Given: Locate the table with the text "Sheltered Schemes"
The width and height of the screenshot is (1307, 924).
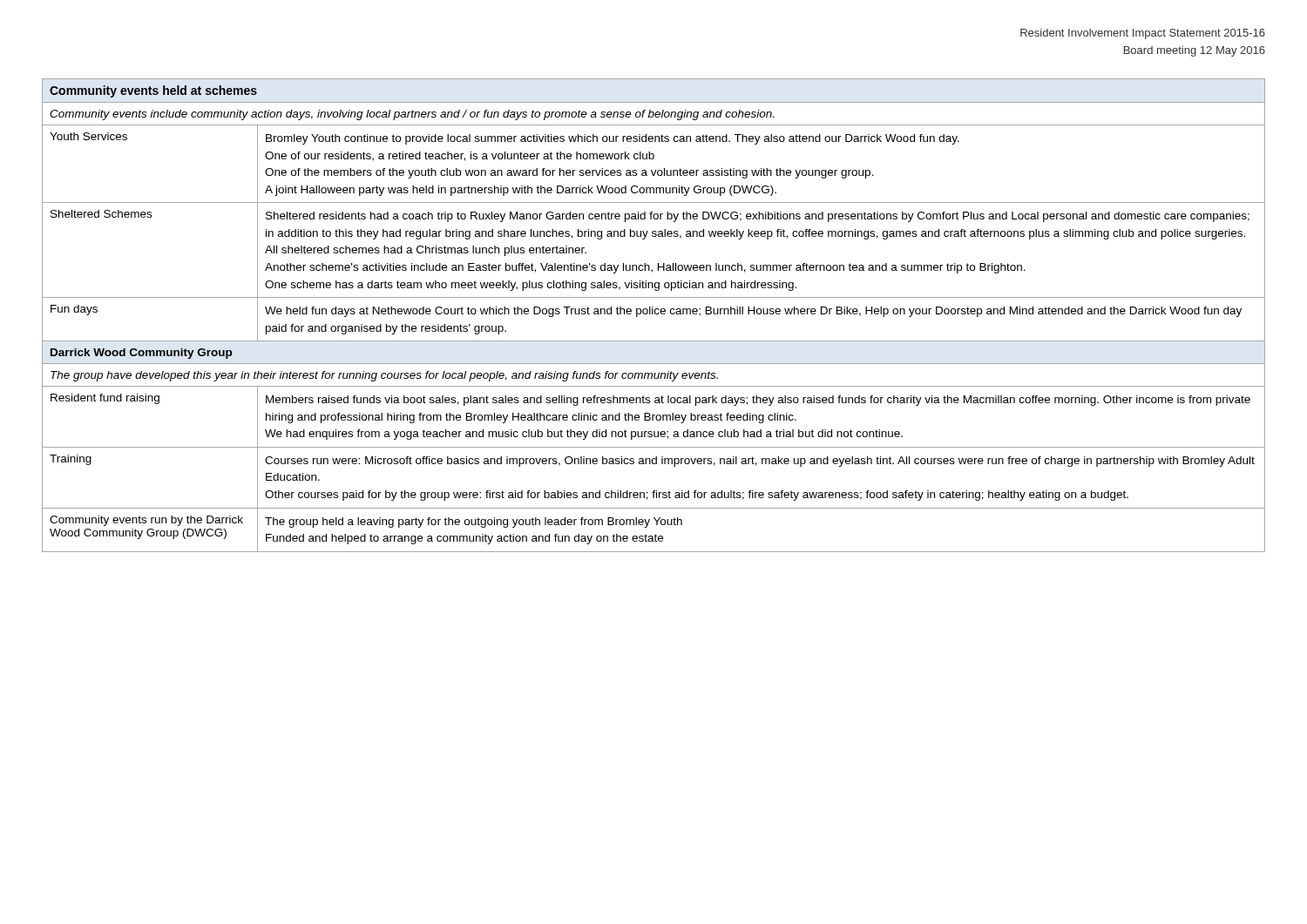Looking at the screenshot, I should pyautogui.click(x=654, y=315).
